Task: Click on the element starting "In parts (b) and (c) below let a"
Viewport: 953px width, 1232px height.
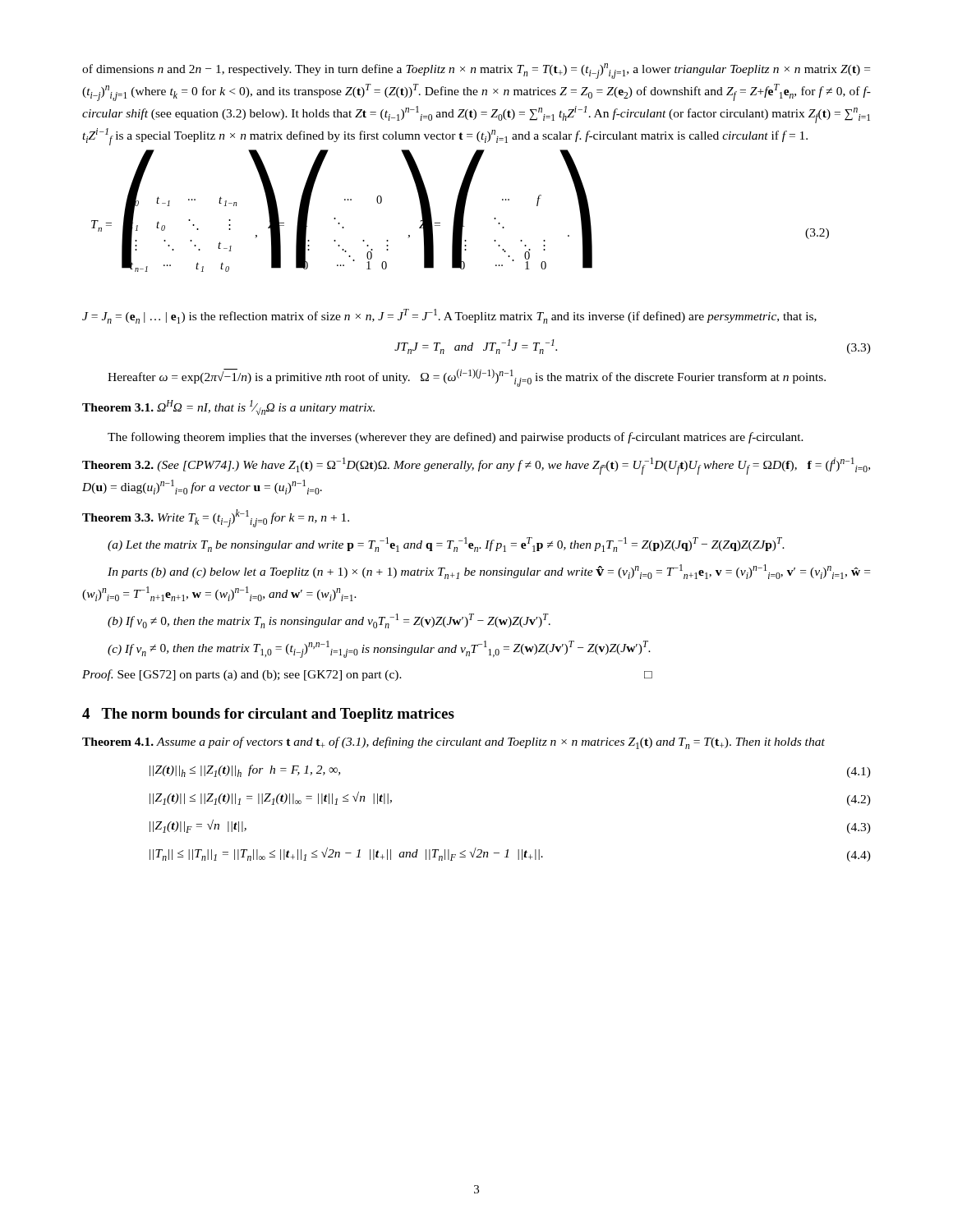Action: 476,583
